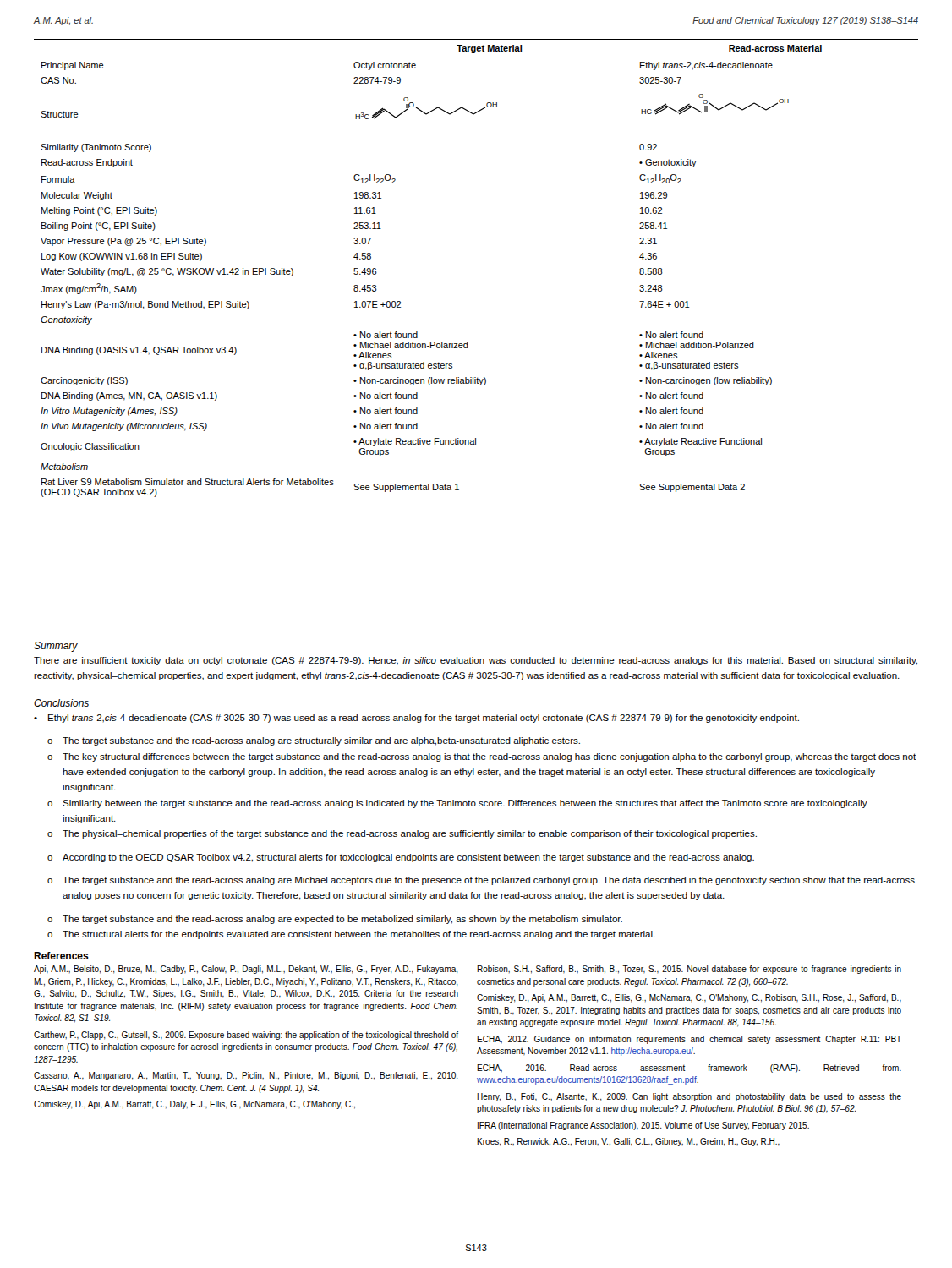This screenshot has width=952, height=1268.
Task: Find the block on this page that starts "o The structural alerts for"
Action: 351,935
